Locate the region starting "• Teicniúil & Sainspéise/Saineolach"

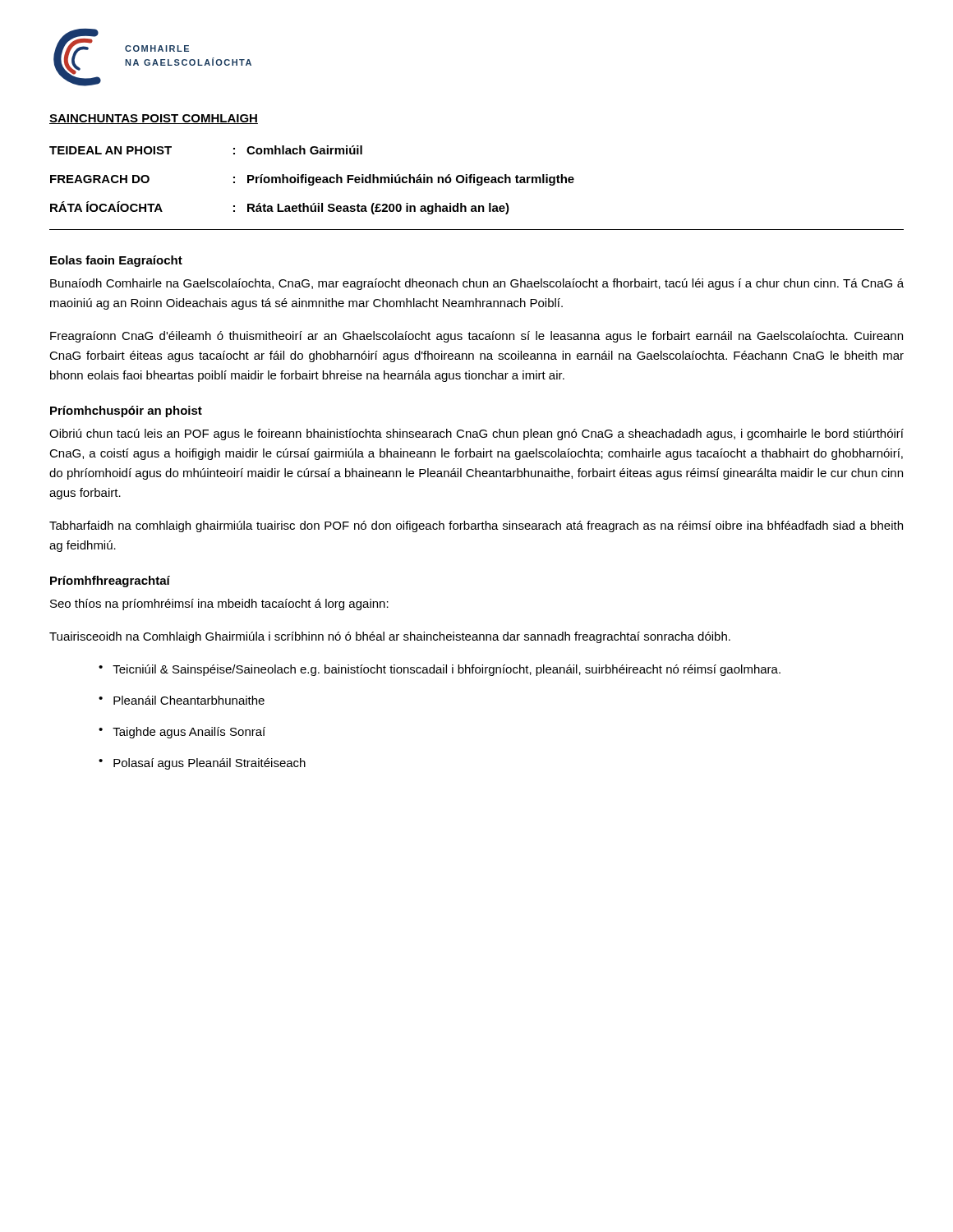(440, 669)
